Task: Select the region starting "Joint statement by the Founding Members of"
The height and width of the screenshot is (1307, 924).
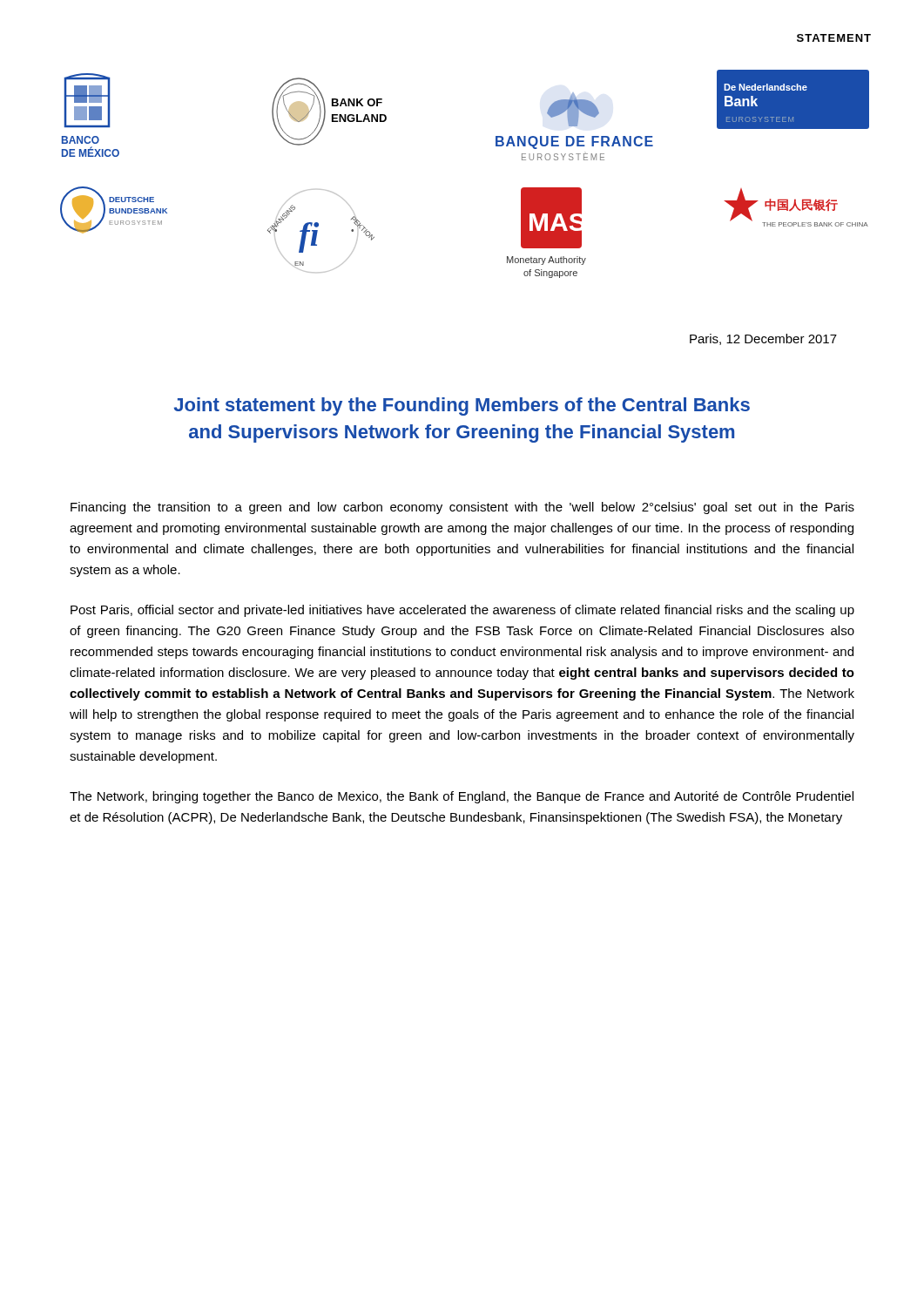Action: (x=462, y=419)
